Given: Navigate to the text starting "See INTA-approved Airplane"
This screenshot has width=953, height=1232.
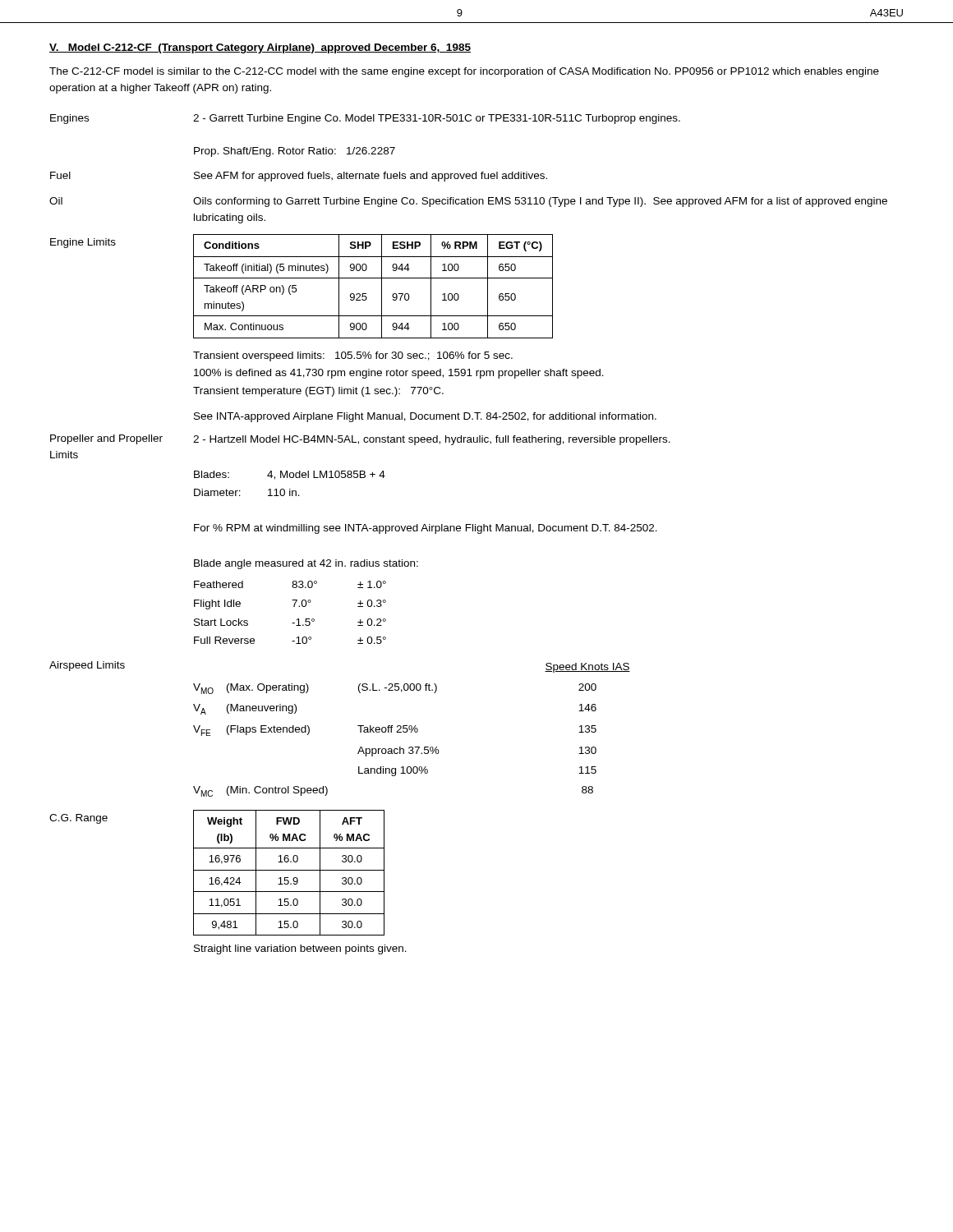Looking at the screenshot, I should [425, 416].
